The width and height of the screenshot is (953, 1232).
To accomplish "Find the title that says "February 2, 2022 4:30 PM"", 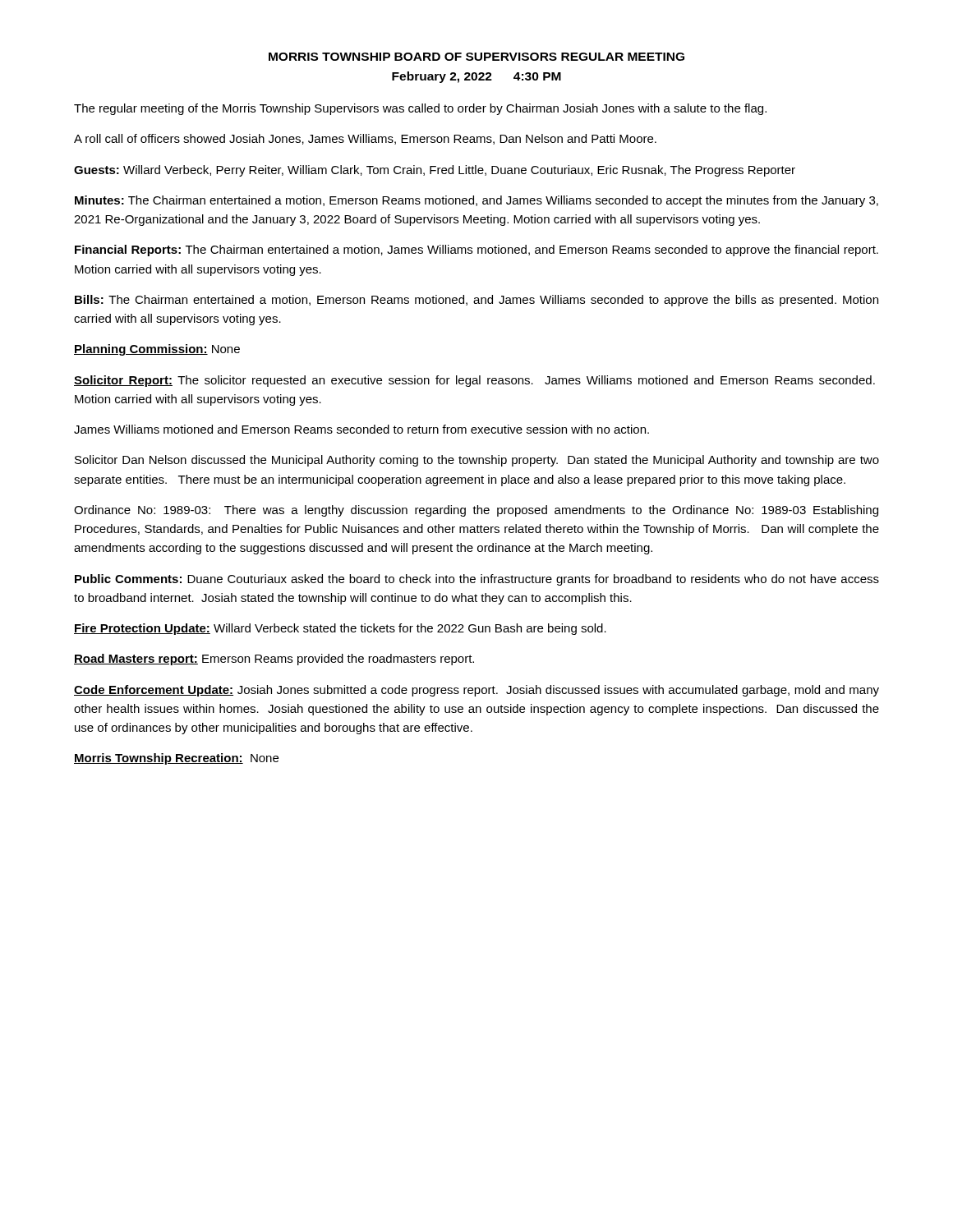I will (476, 76).
